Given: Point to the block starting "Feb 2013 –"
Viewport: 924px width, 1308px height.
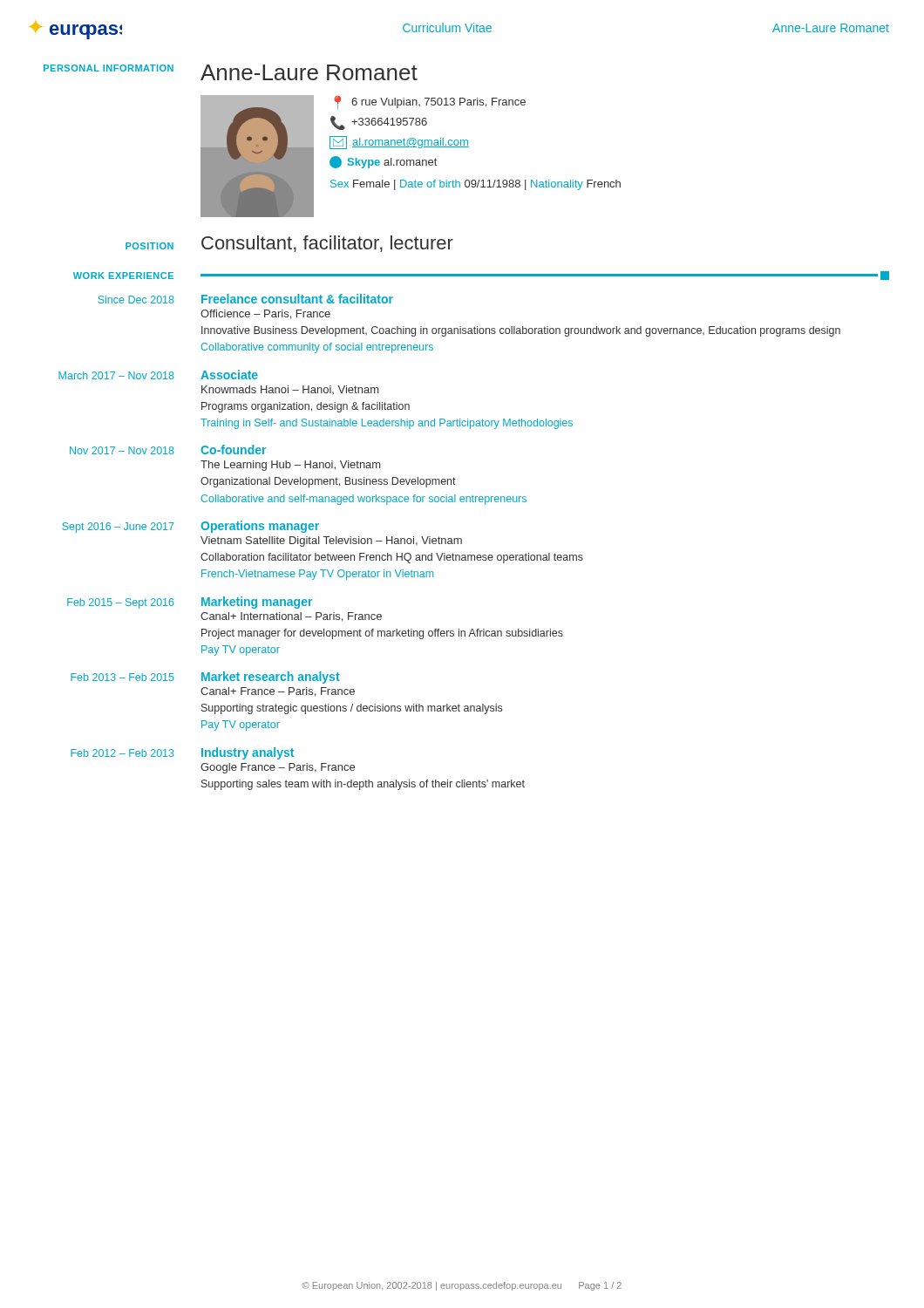Looking at the screenshot, I should coord(122,678).
